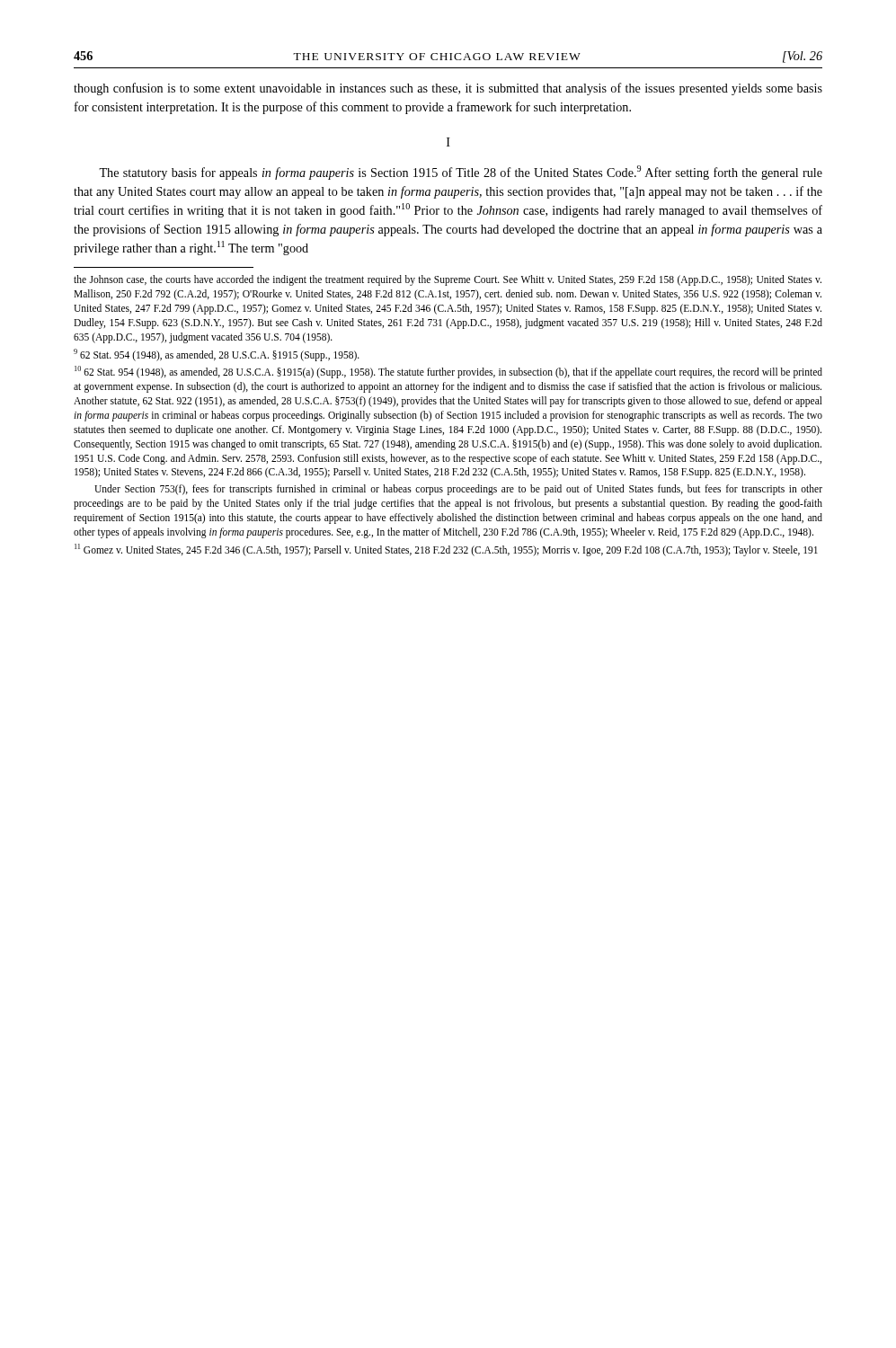896x1348 pixels.
Task: Locate the block starting "though confusion is to some extent"
Action: click(x=448, y=98)
